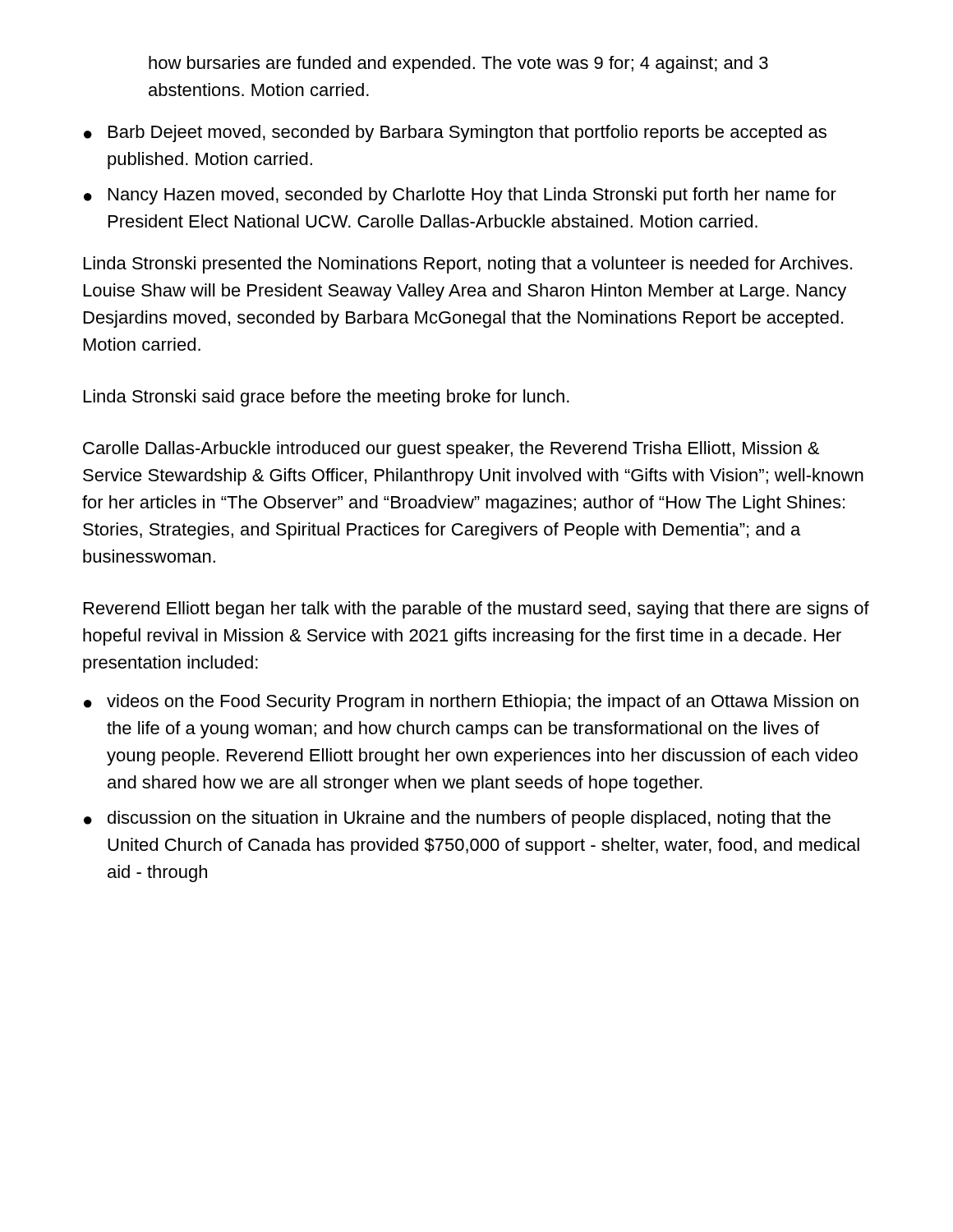Locate the block starting "Linda Stronski said grace before"
Viewport: 953px width, 1232px height.
pyautogui.click(x=326, y=396)
